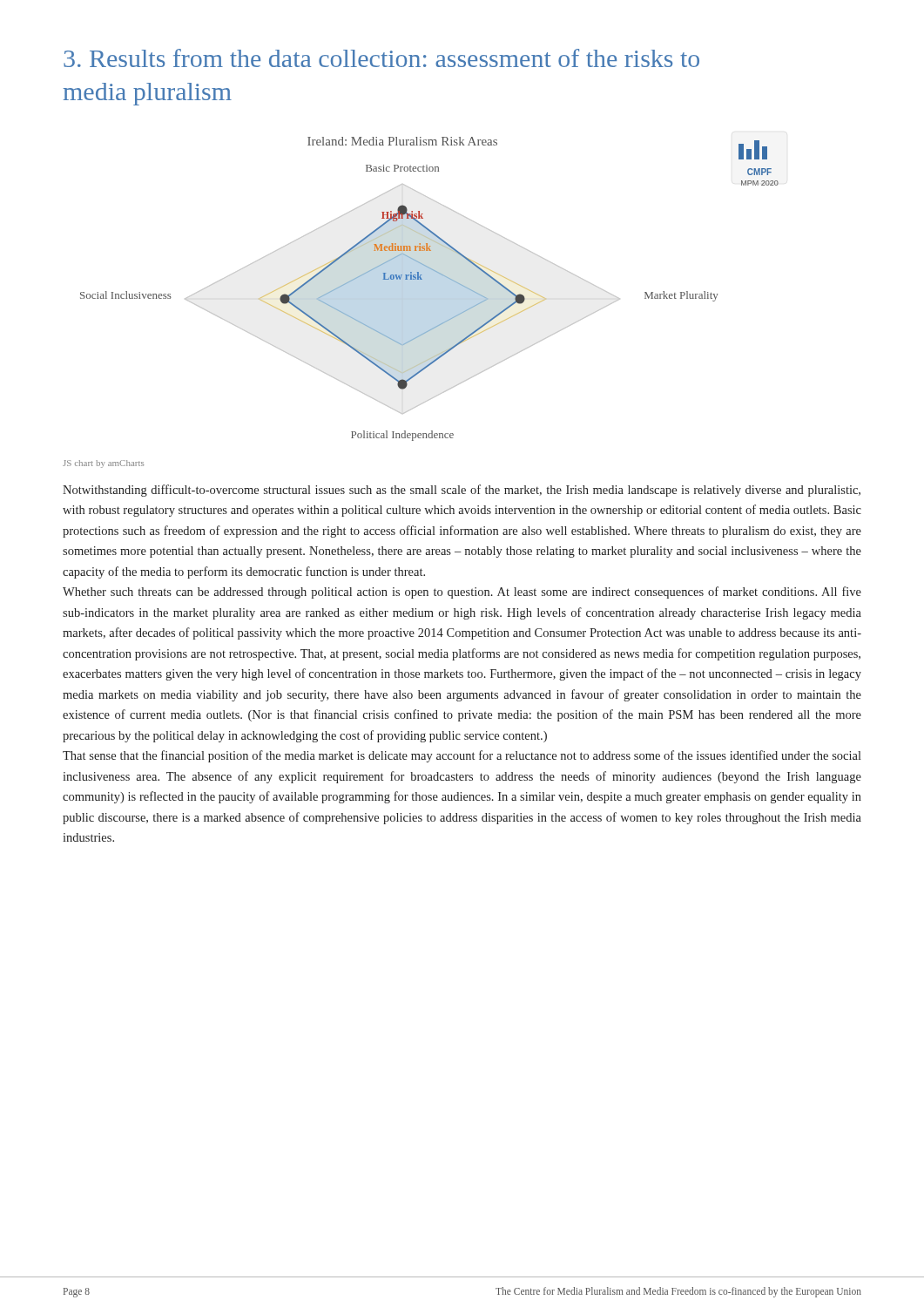924x1307 pixels.
Task: Locate the text block that reads "Notwithstanding difficult-to-overcome structural"
Action: tap(462, 531)
